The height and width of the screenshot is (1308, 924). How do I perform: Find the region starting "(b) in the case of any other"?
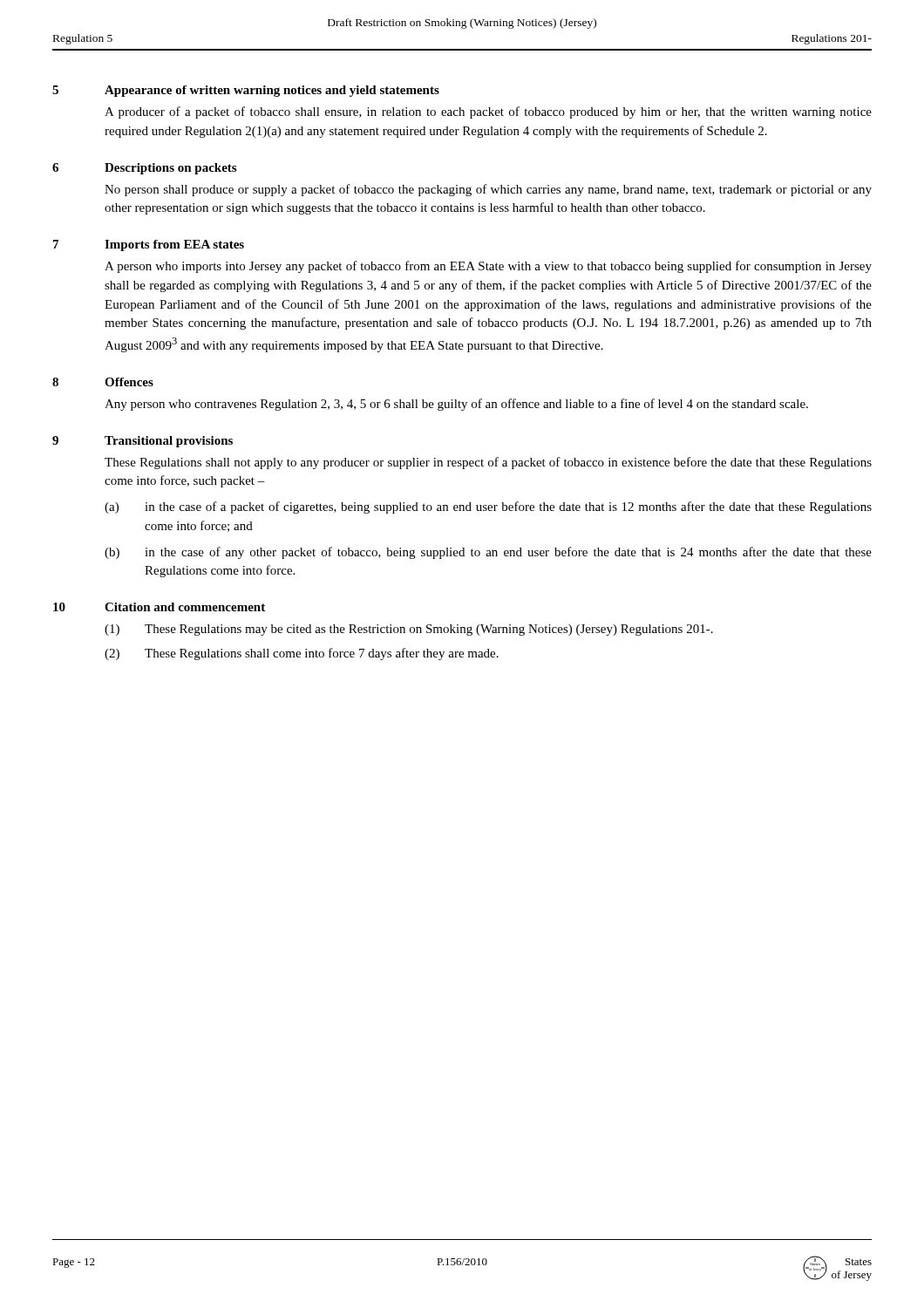click(x=488, y=562)
